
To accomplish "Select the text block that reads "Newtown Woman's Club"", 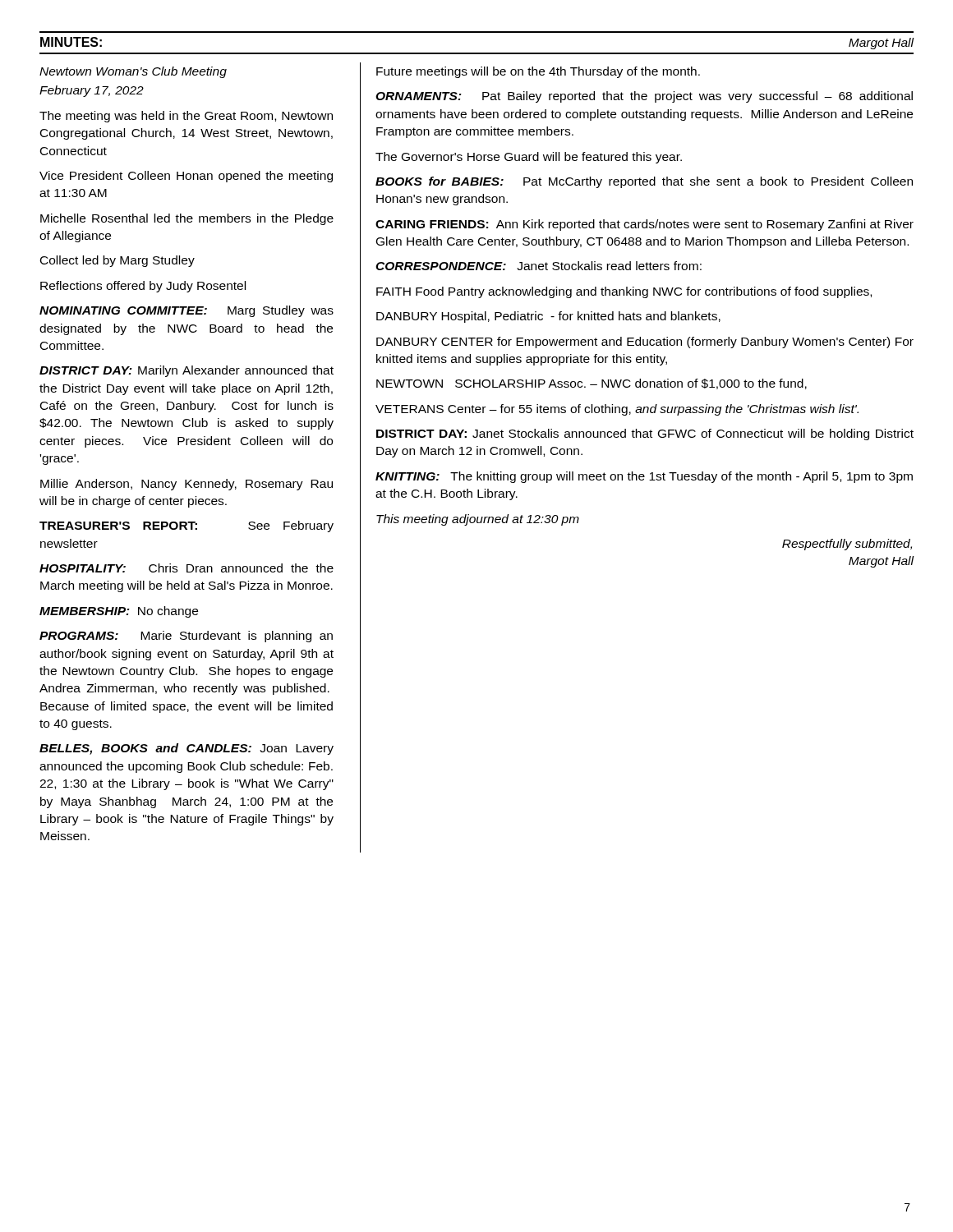I will [187, 81].
